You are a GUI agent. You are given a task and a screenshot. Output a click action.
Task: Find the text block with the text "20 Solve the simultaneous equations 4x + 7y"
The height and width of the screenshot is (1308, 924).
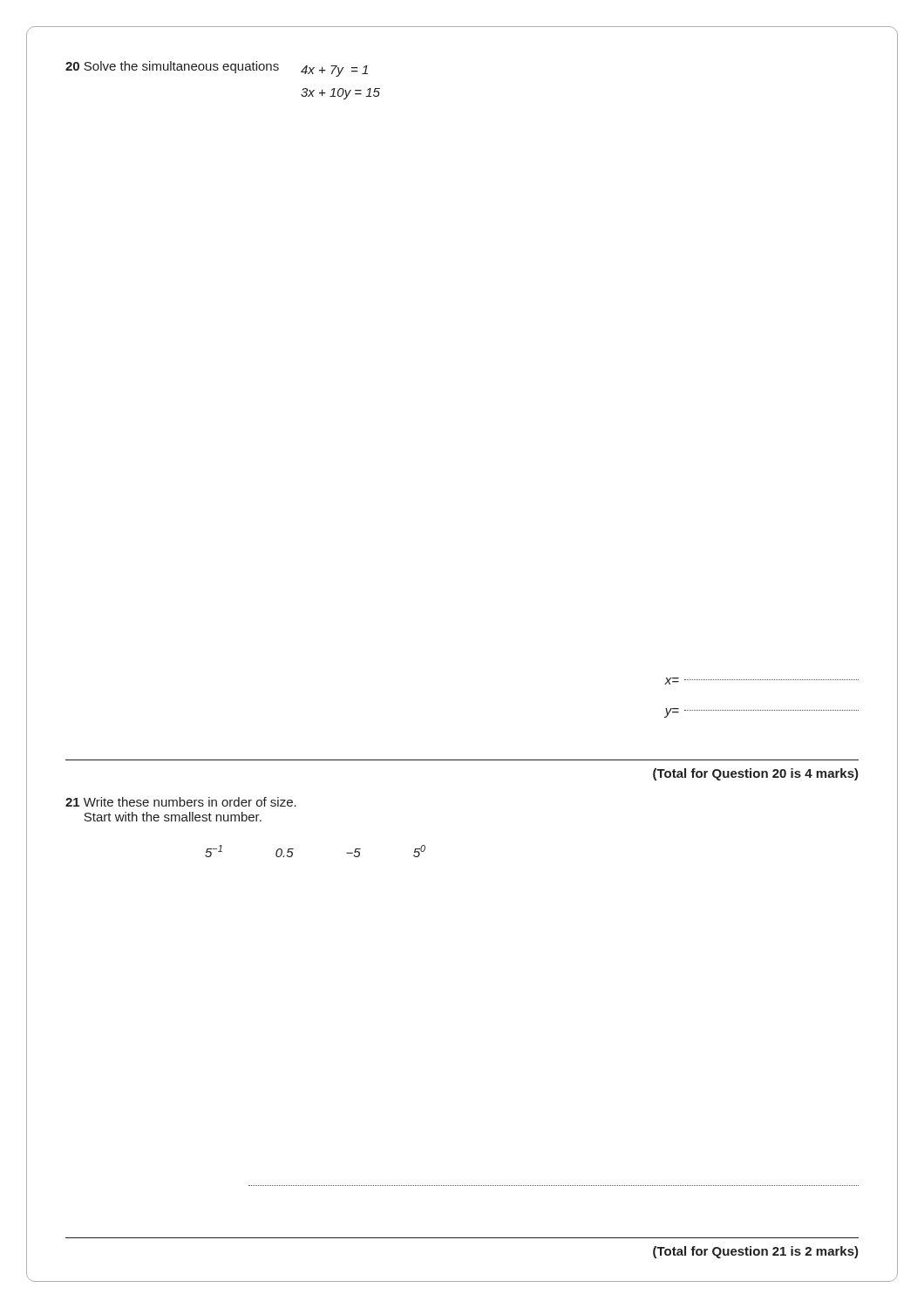[223, 66]
